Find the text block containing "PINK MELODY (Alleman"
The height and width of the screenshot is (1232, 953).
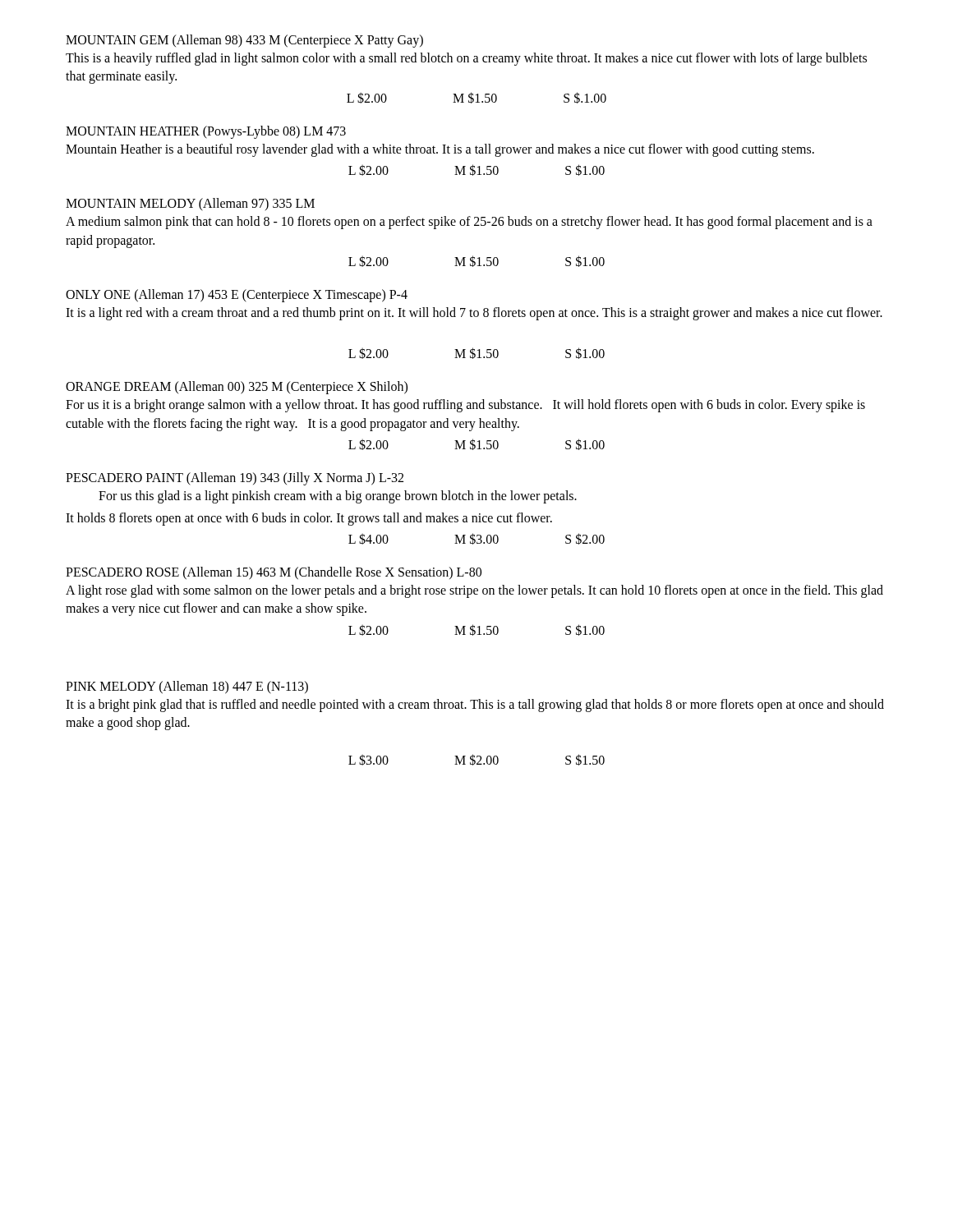coord(187,687)
